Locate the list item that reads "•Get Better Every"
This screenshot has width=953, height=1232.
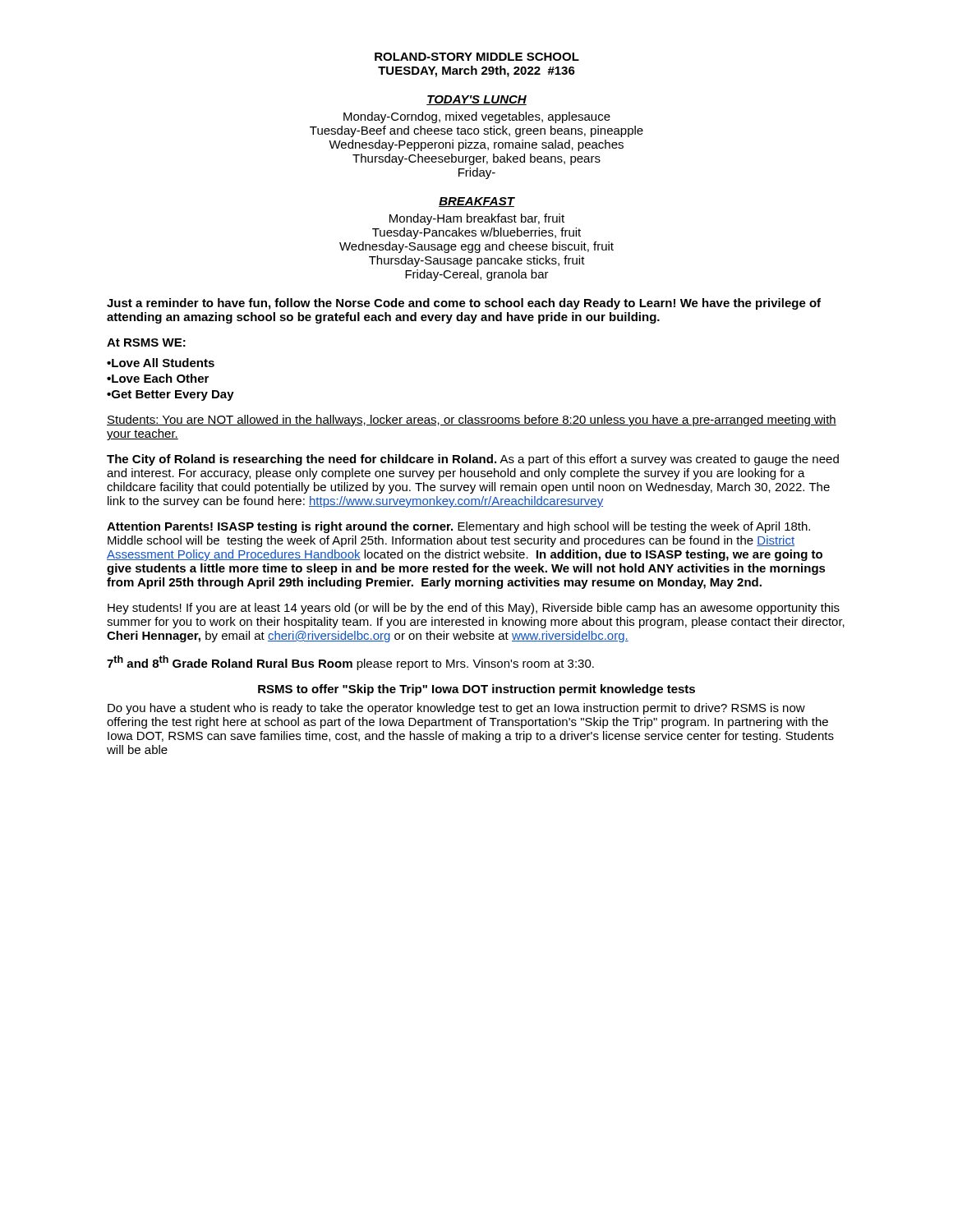tap(170, 394)
